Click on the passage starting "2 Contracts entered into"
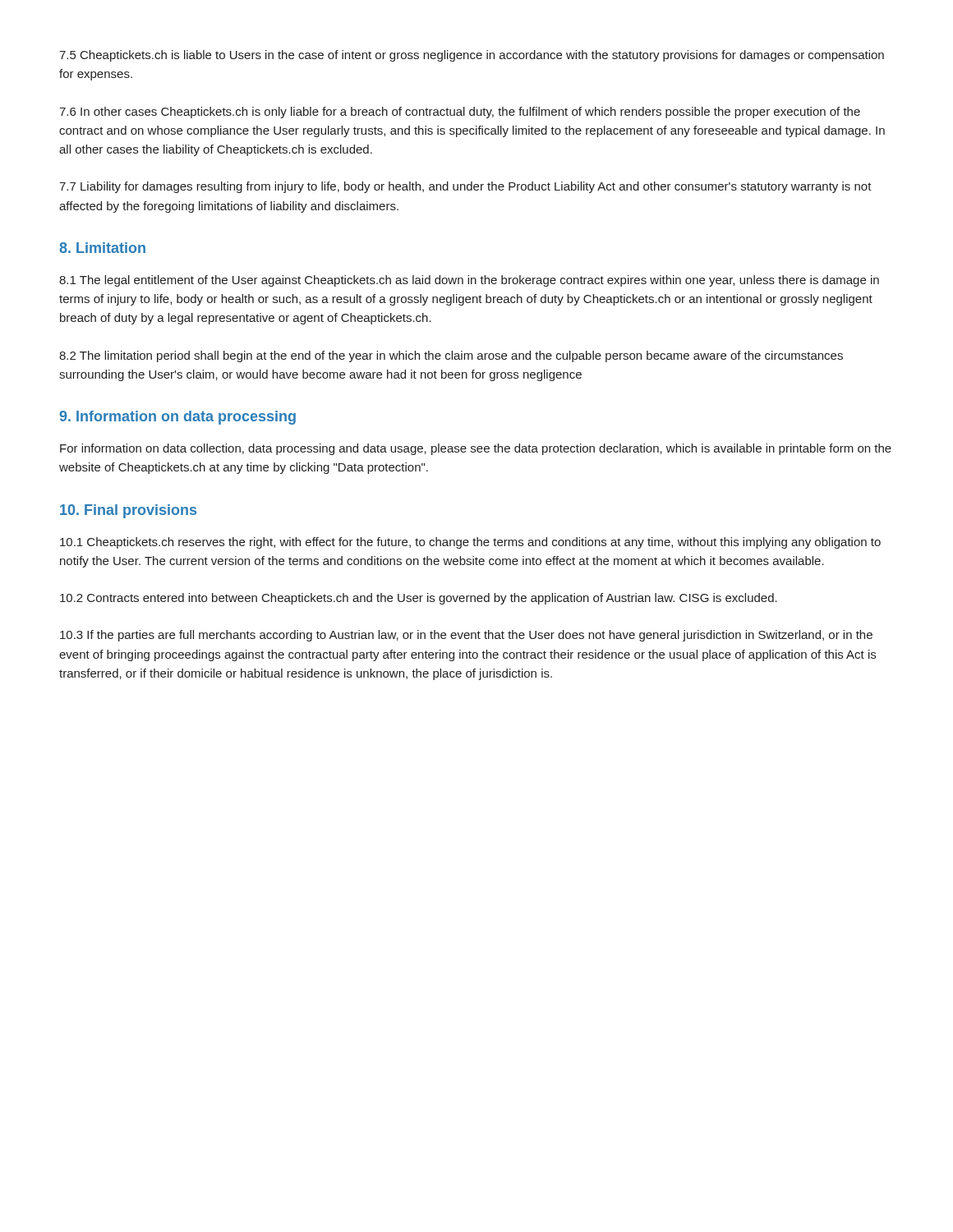The width and height of the screenshot is (953, 1232). coord(418,598)
